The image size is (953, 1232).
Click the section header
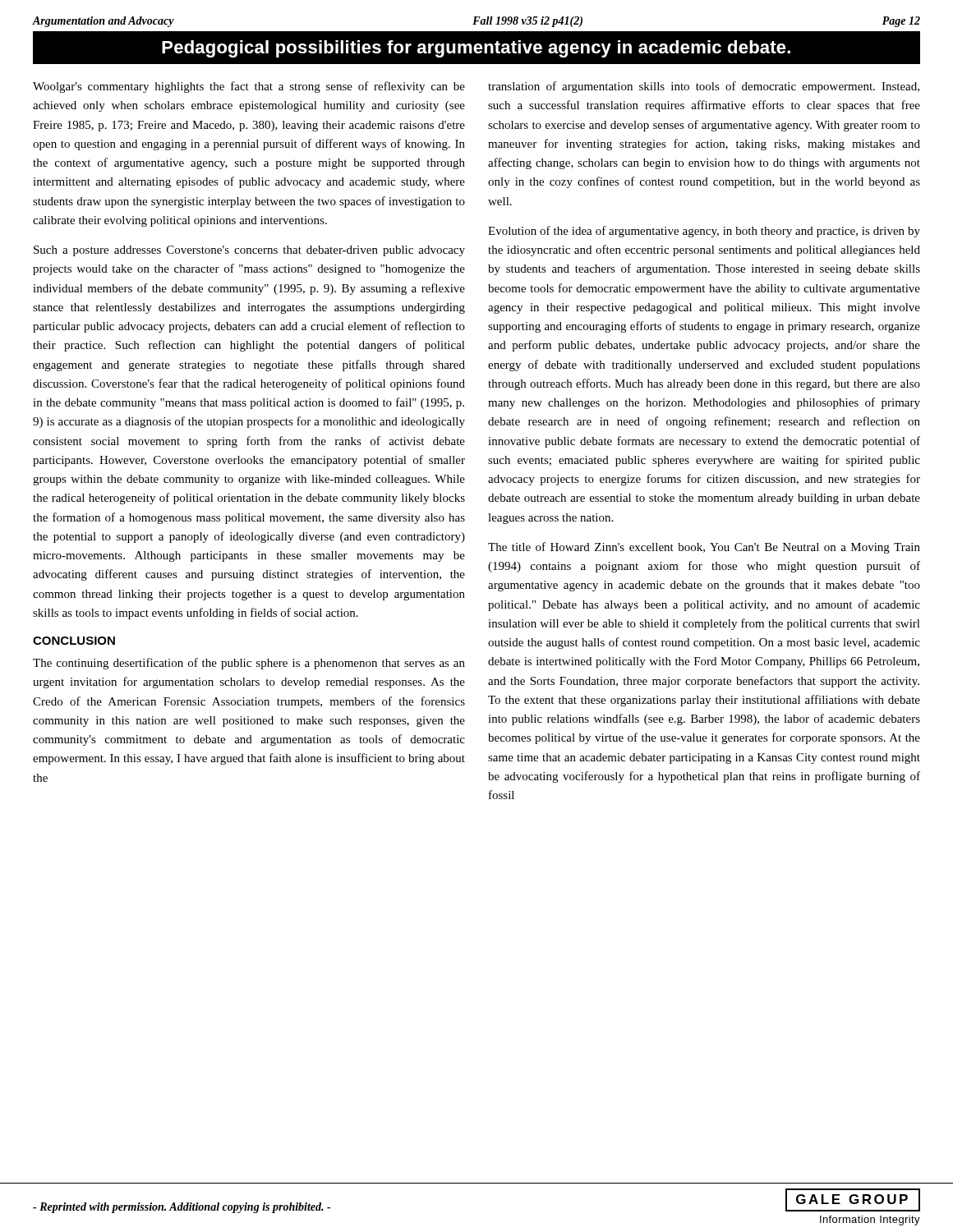74,640
